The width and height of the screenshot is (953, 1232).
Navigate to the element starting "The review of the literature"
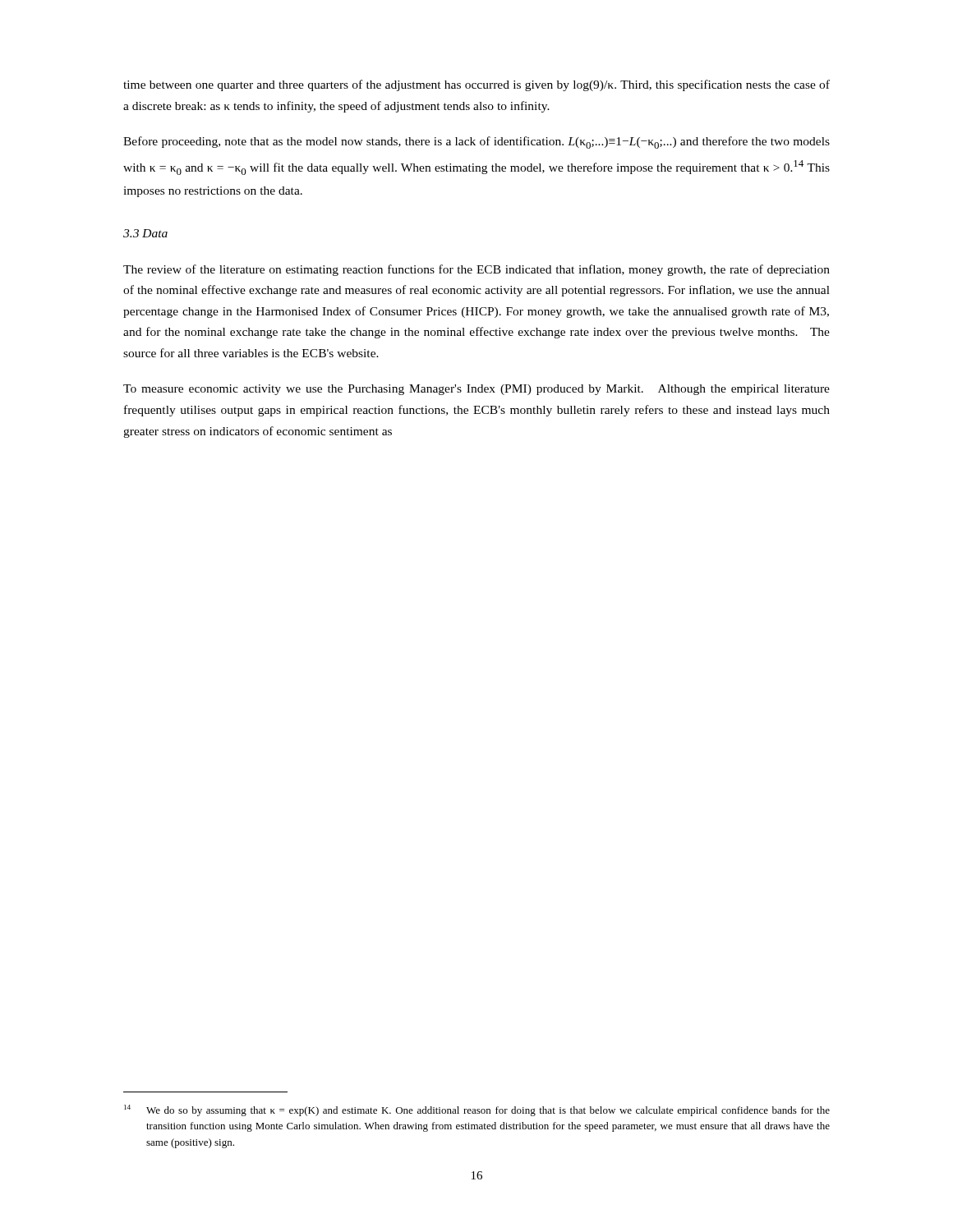(476, 270)
